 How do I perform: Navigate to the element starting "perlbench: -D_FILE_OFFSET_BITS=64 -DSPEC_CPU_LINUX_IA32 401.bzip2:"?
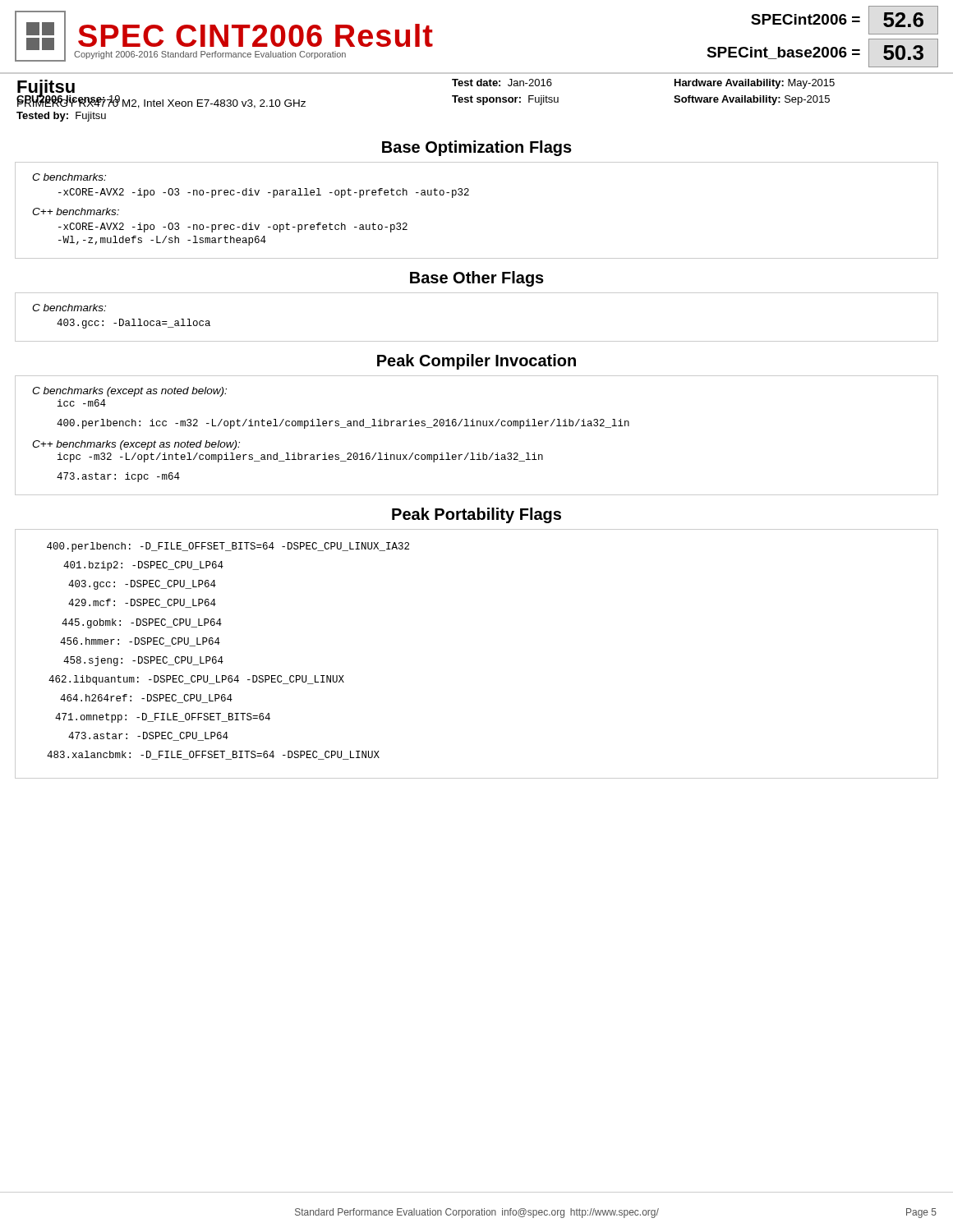pos(228,547)
